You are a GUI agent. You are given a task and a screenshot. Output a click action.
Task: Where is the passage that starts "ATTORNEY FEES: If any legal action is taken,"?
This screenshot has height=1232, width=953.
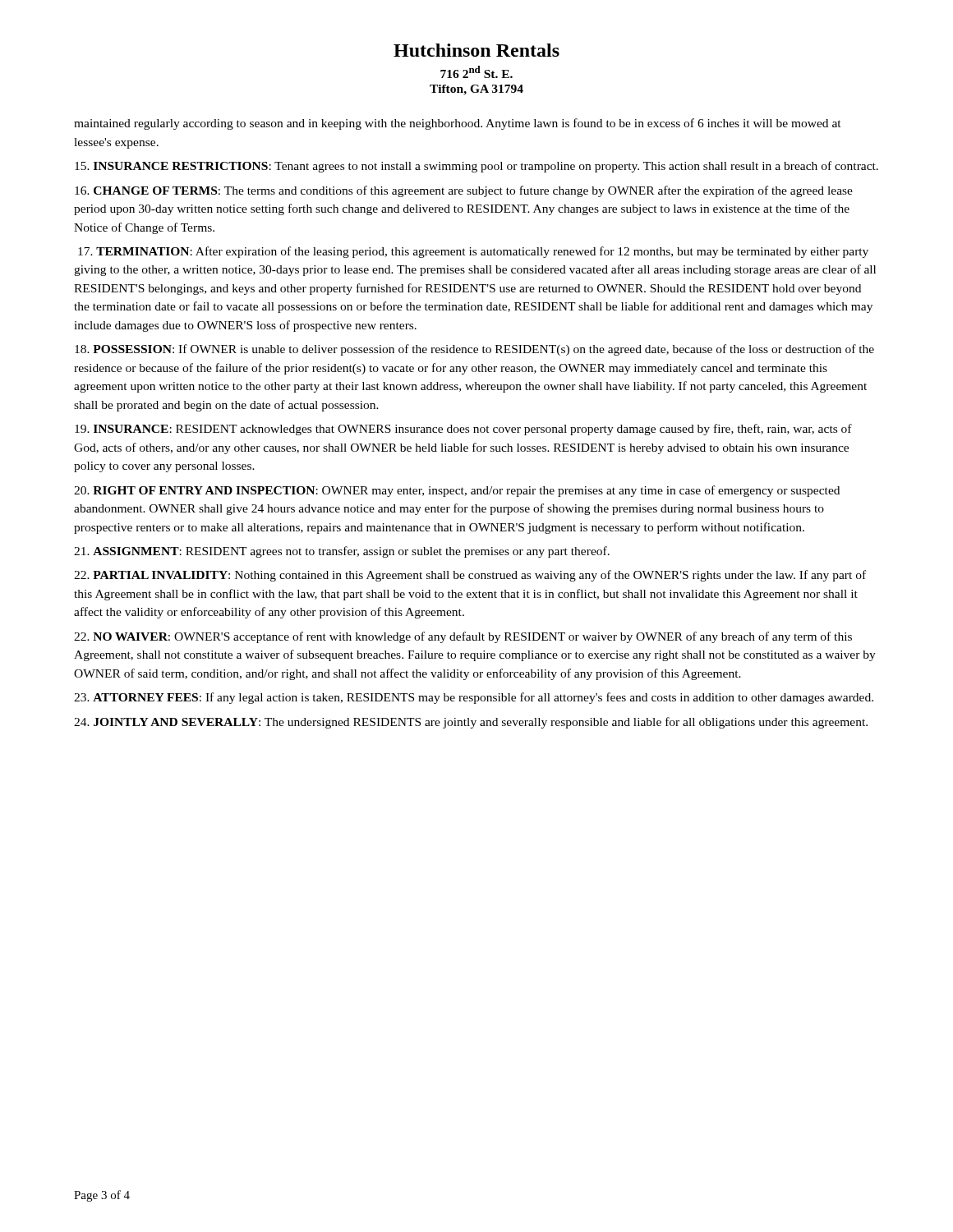click(476, 698)
